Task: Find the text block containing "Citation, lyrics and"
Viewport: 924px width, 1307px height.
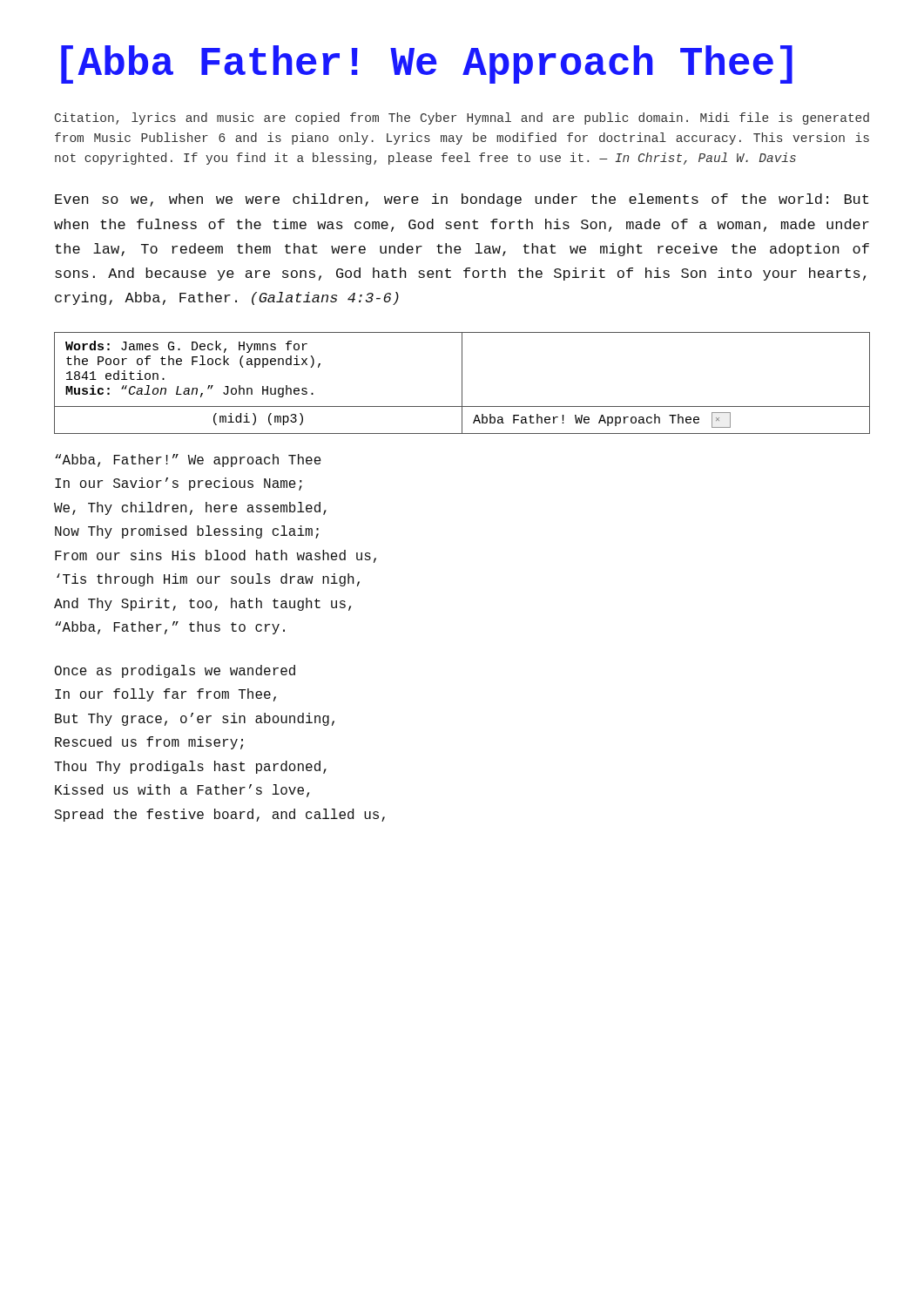Action: click(x=462, y=139)
